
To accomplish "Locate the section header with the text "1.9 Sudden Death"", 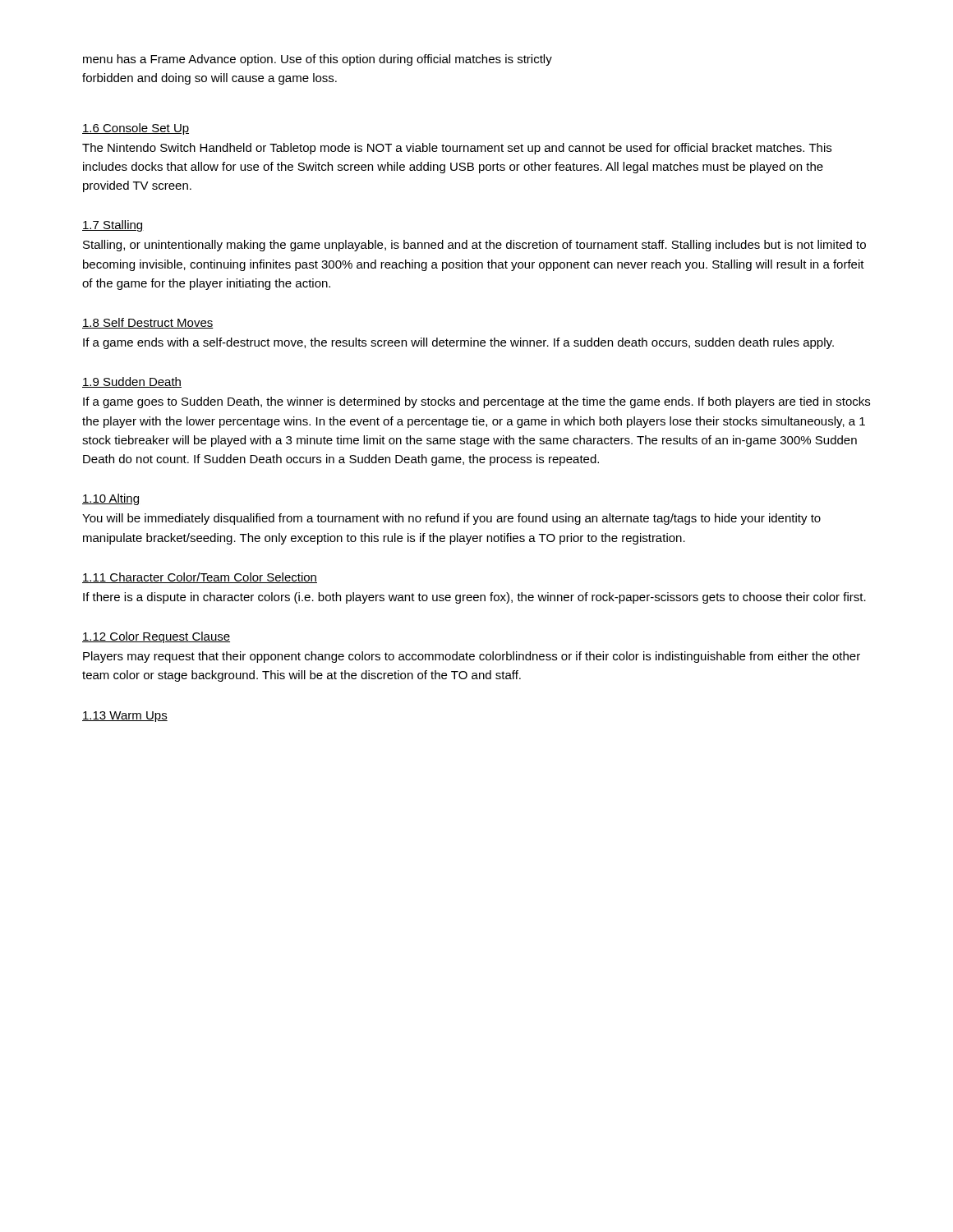I will [x=132, y=382].
